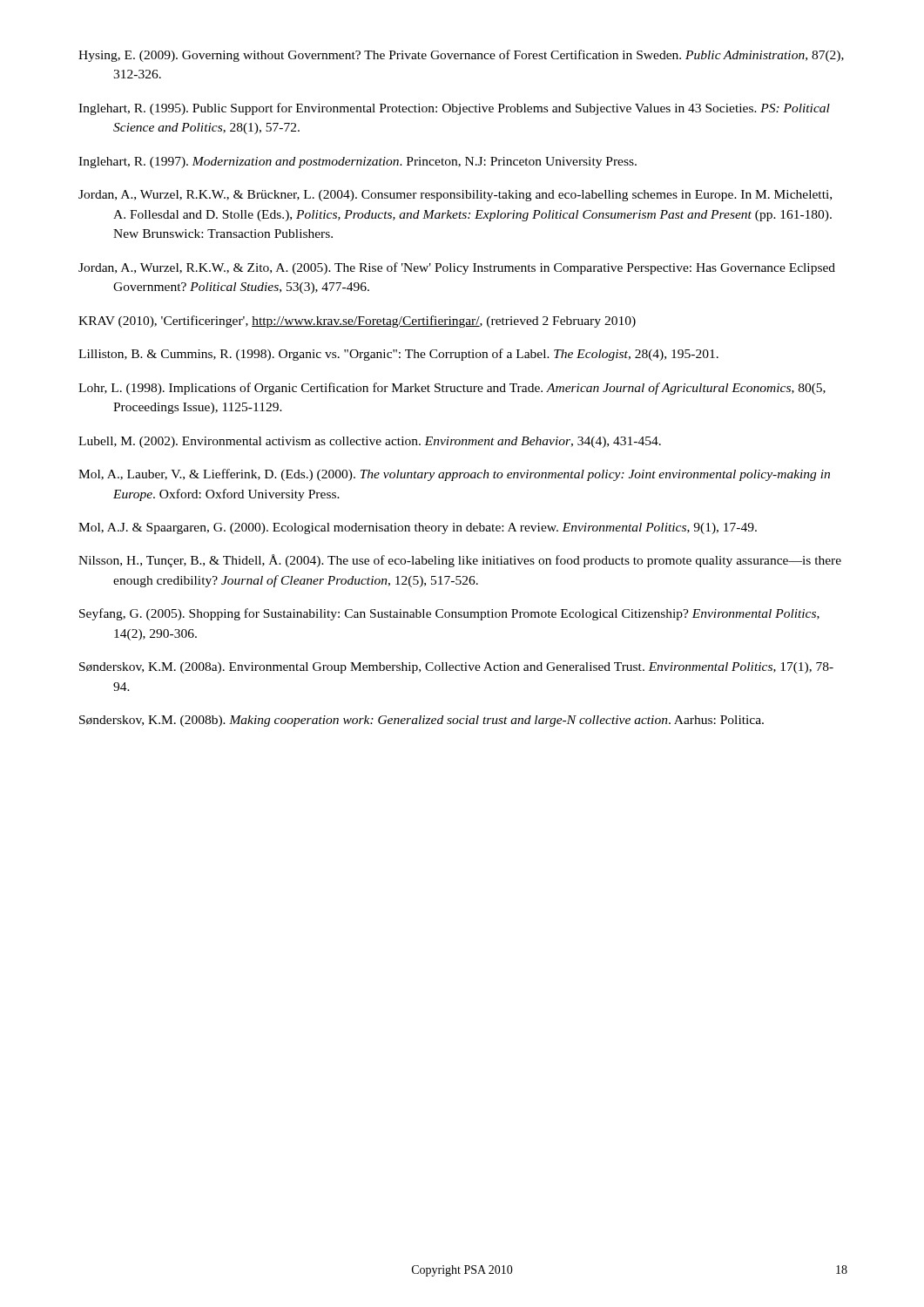
Task: Select the list item that says "Lubell, M. (2002). Environmental"
Action: coord(370,440)
